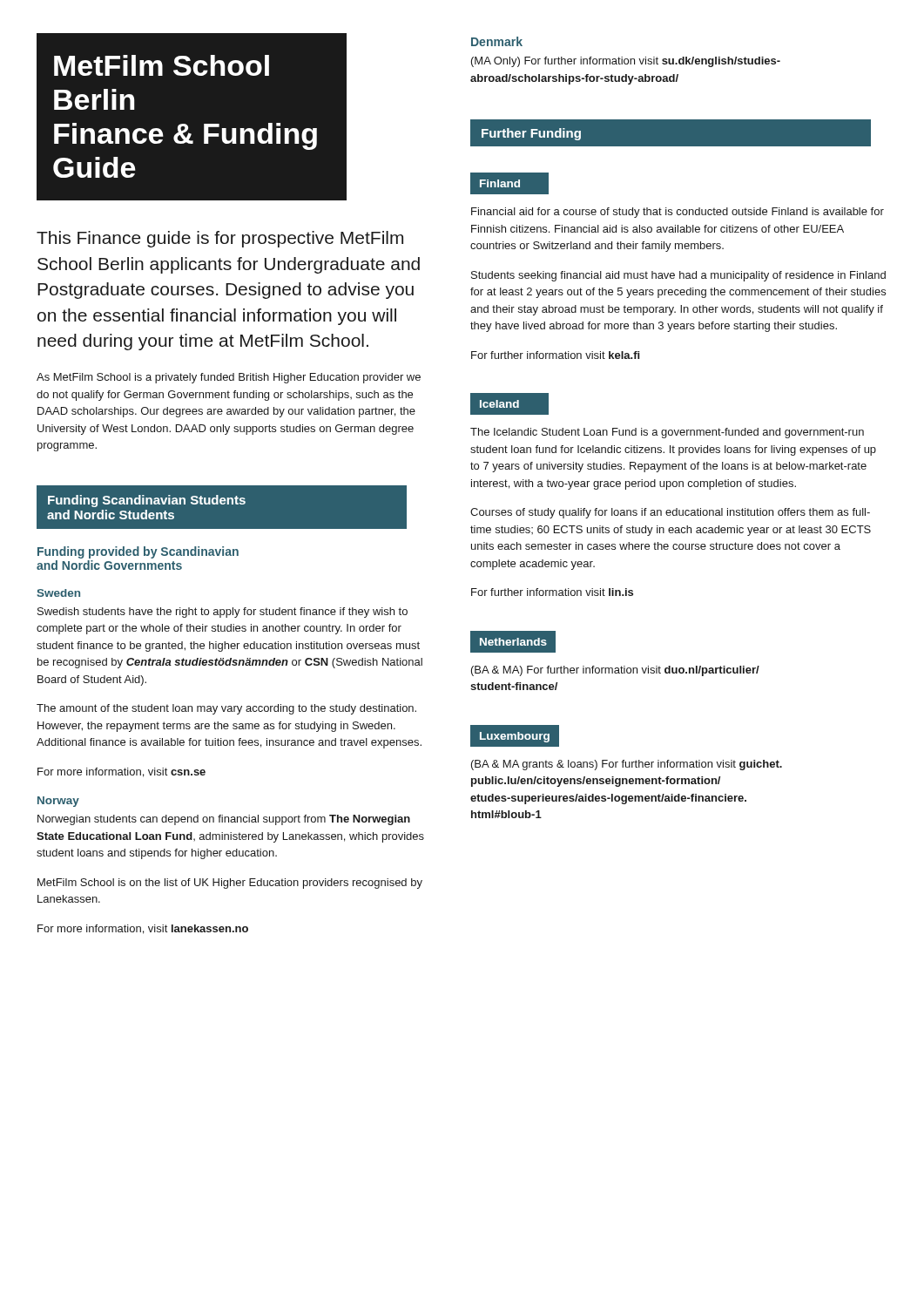The height and width of the screenshot is (1307, 924).
Task: Locate the element starting "Funding Scandinavian Studentsand Nordic Students"
Action: click(x=222, y=507)
